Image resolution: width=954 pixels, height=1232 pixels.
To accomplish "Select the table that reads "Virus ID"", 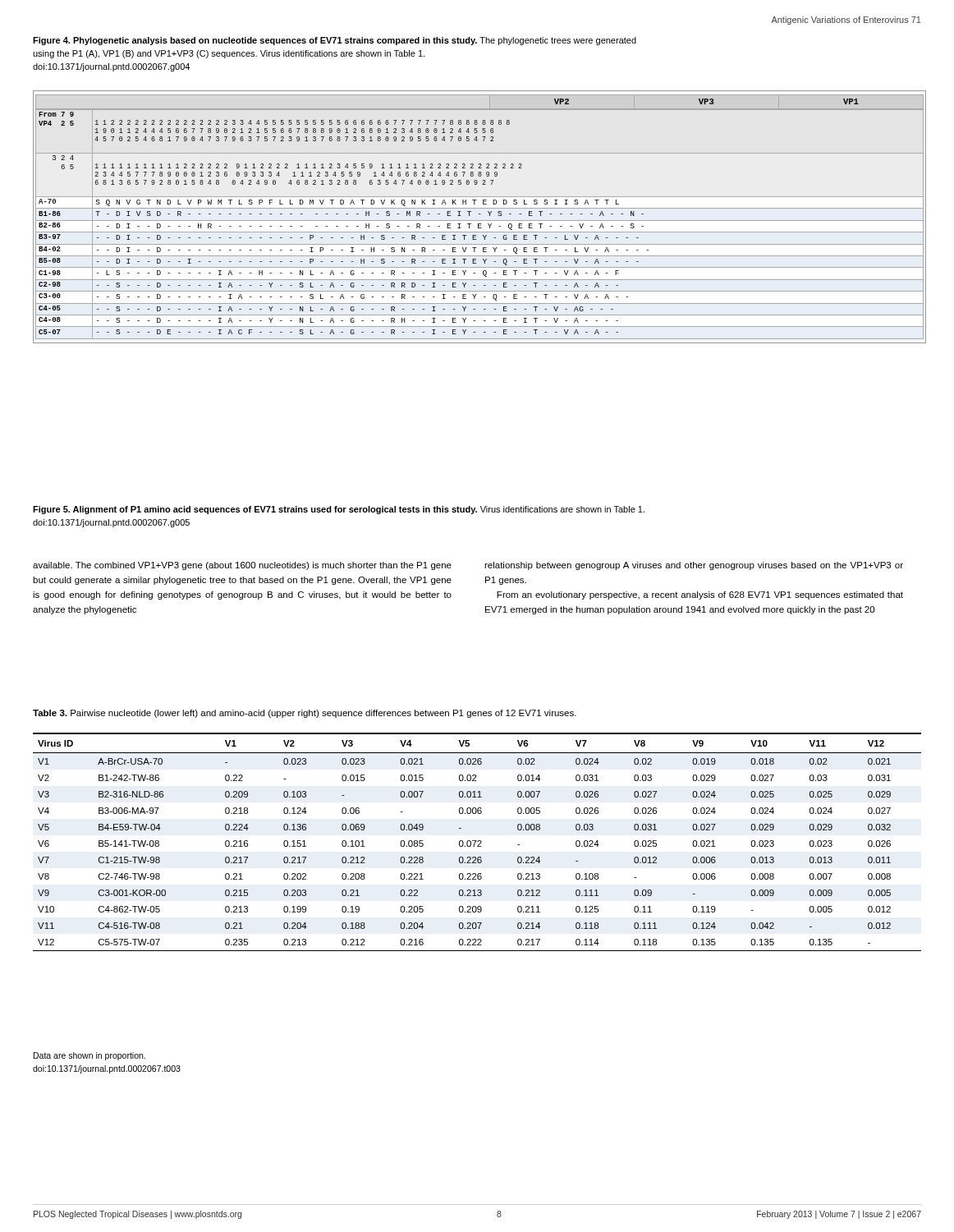I will pos(477,842).
